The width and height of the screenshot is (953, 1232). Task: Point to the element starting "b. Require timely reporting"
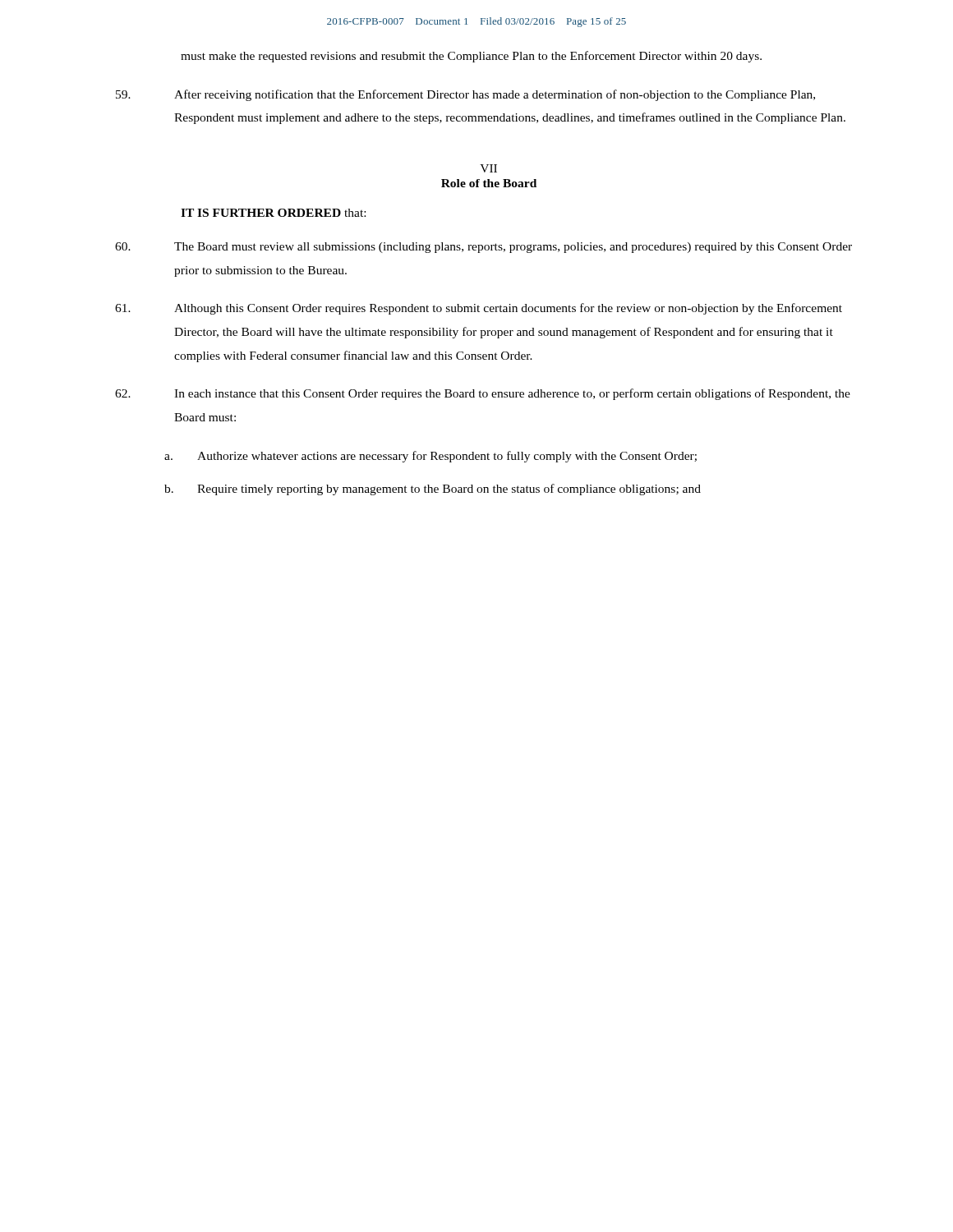(513, 489)
